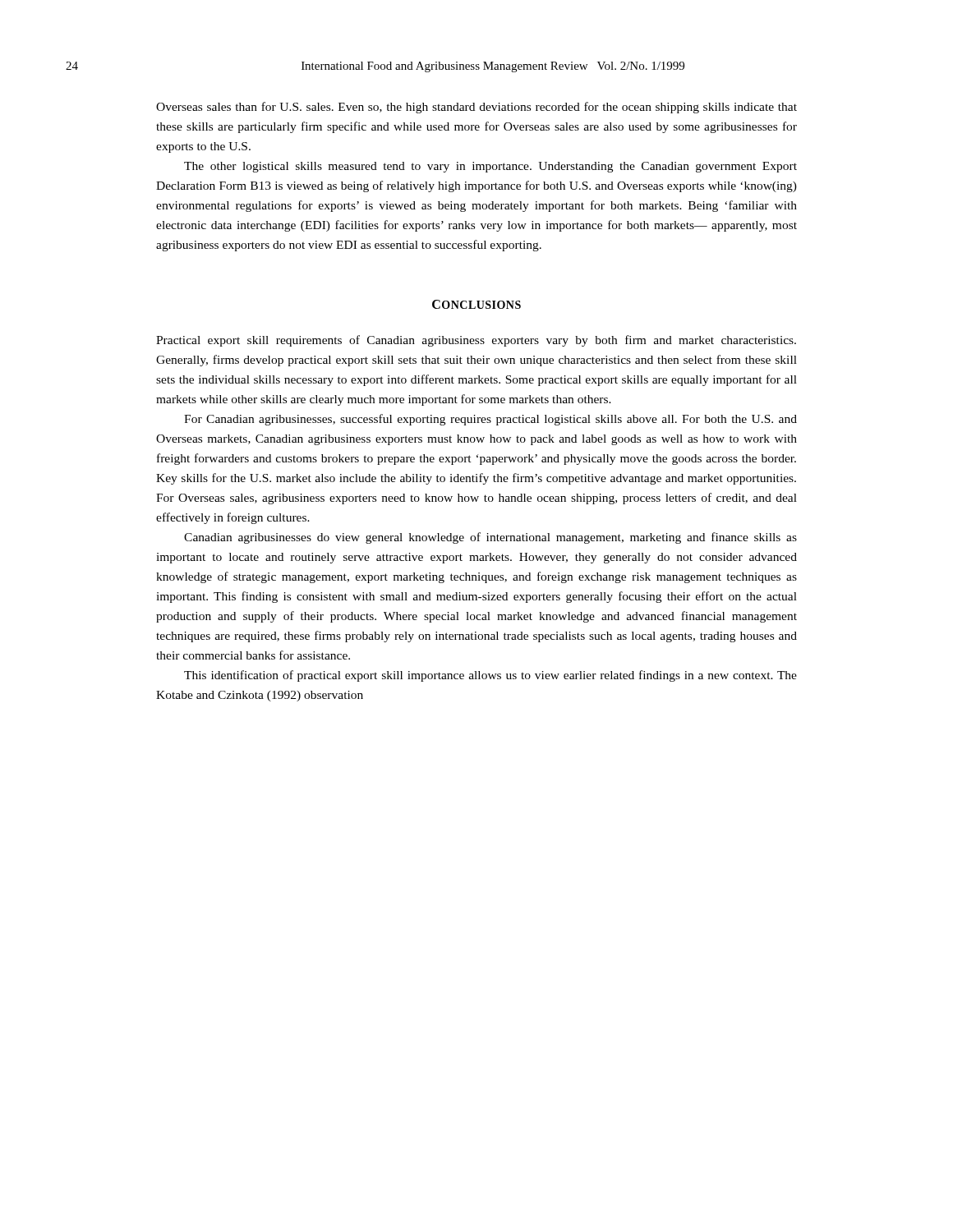
Task: Locate the text starting "This identification of practical export skill"
Action: pos(476,685)
